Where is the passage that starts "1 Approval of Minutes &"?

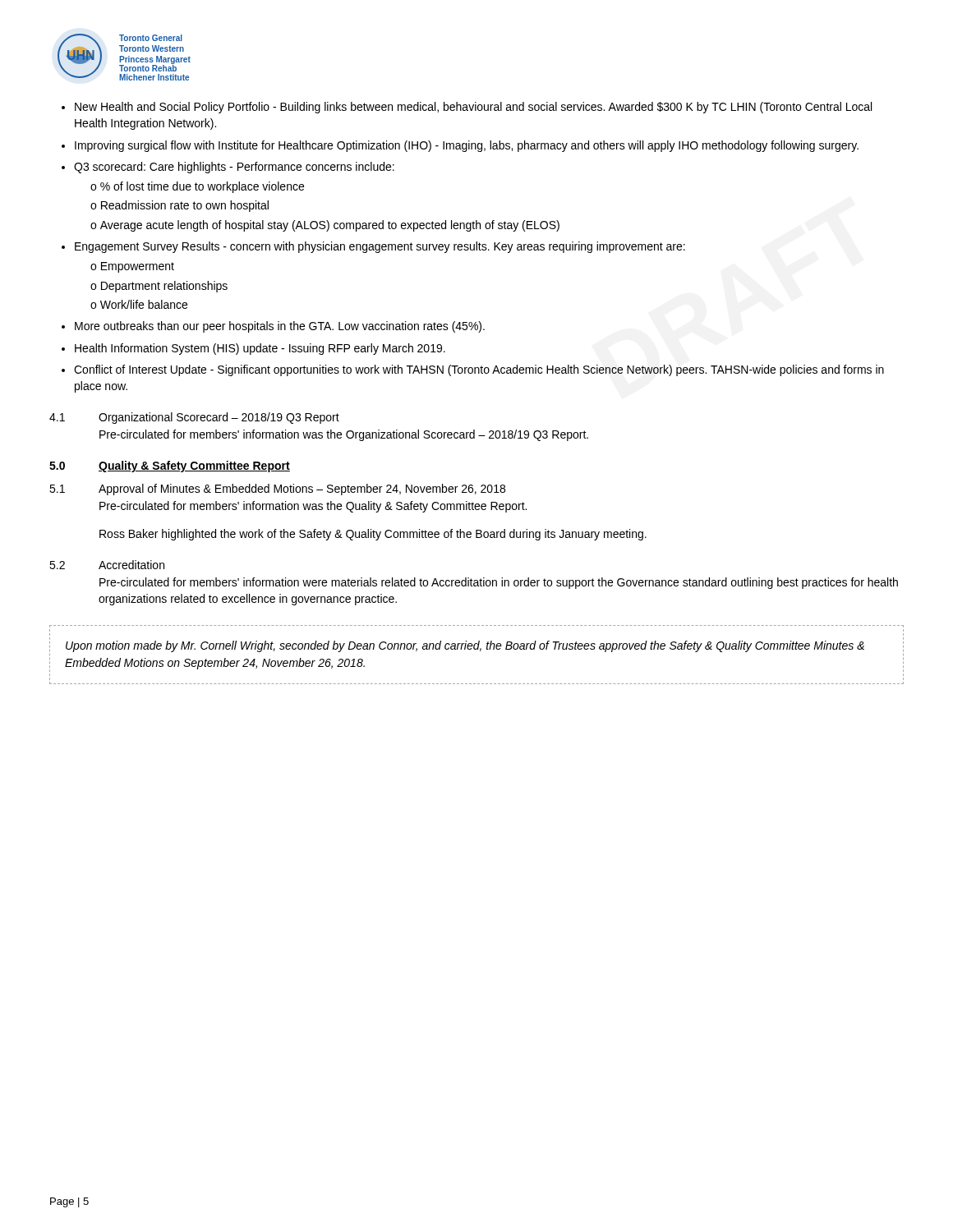(476, 497)
